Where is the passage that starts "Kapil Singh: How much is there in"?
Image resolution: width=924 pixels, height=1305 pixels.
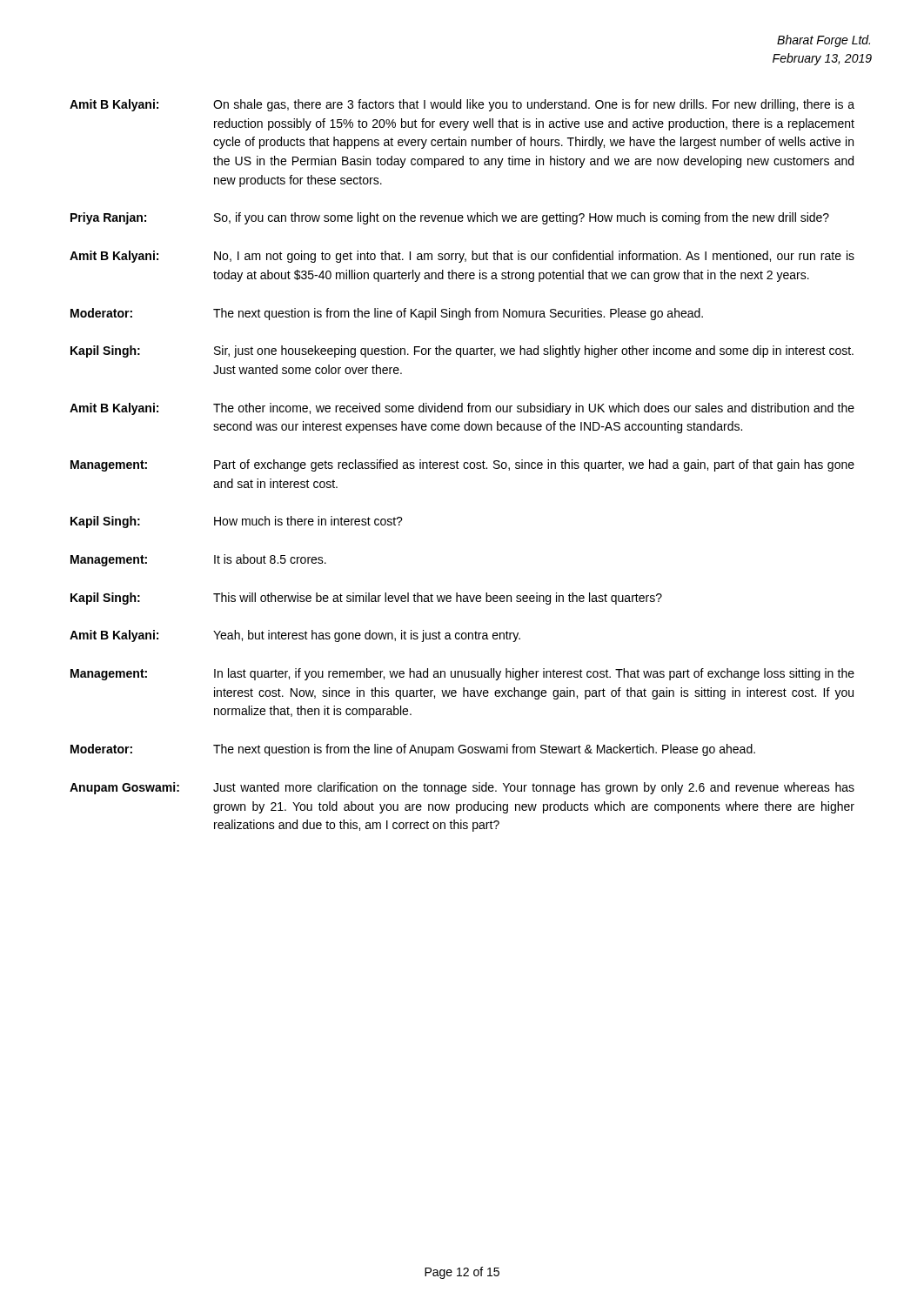click(x=237, y=522)
